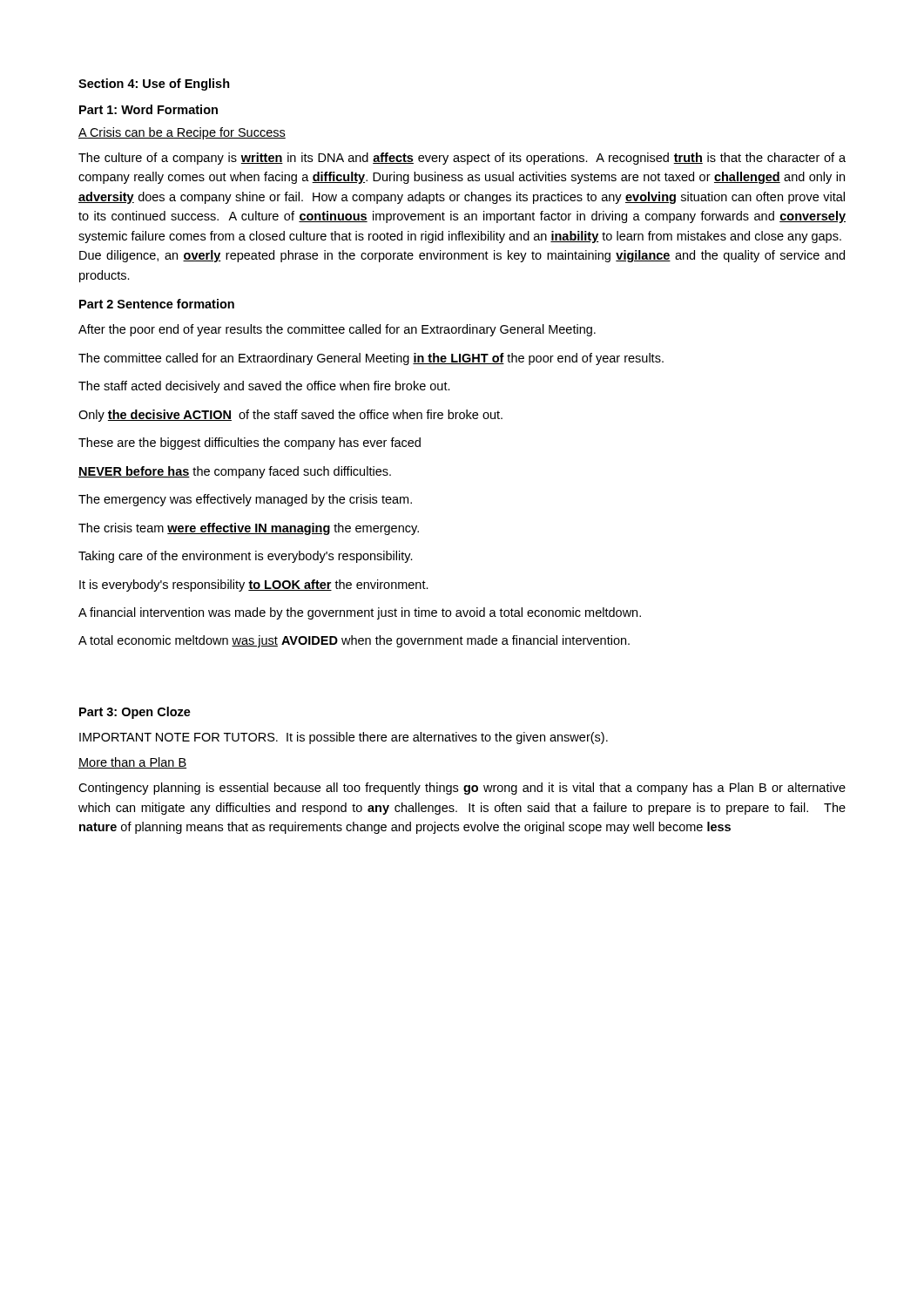Select the text block starting "The staff acted decisively and saved the"

pos(264,386)
